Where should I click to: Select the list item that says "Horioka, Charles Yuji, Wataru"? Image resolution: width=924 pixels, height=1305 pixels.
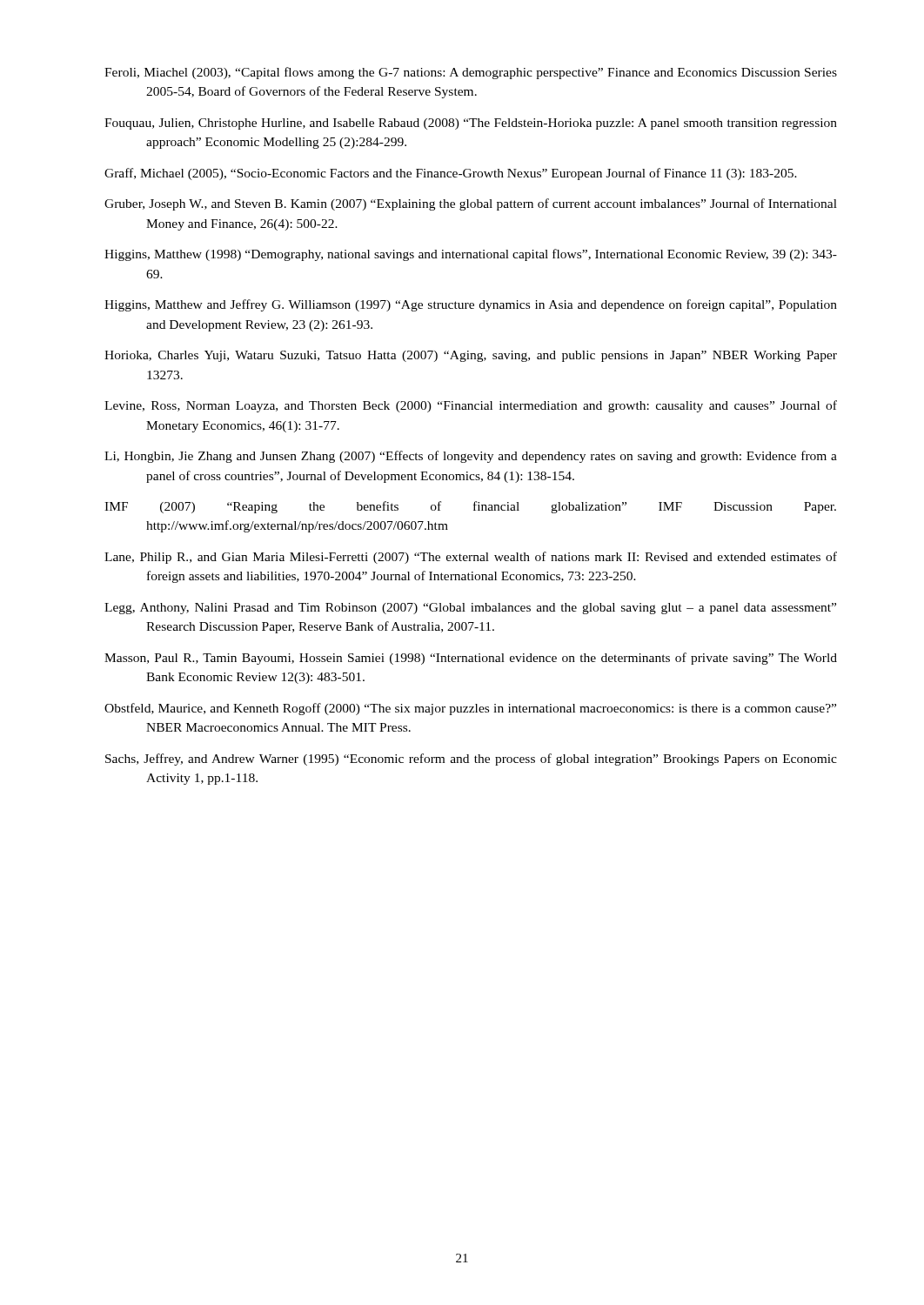[471, 364]
